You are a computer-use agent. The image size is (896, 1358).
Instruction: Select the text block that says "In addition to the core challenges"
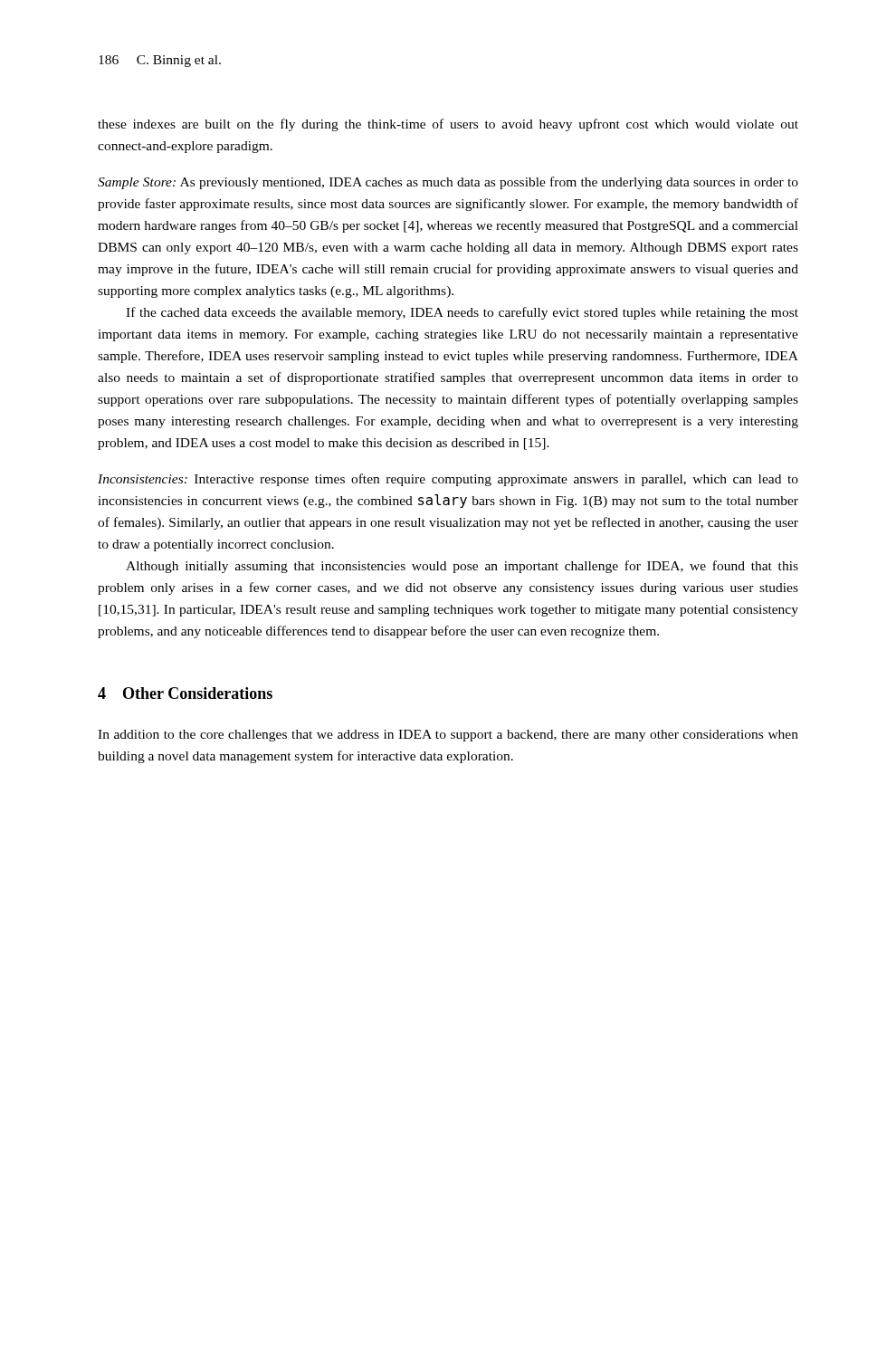tap(448, 745)
